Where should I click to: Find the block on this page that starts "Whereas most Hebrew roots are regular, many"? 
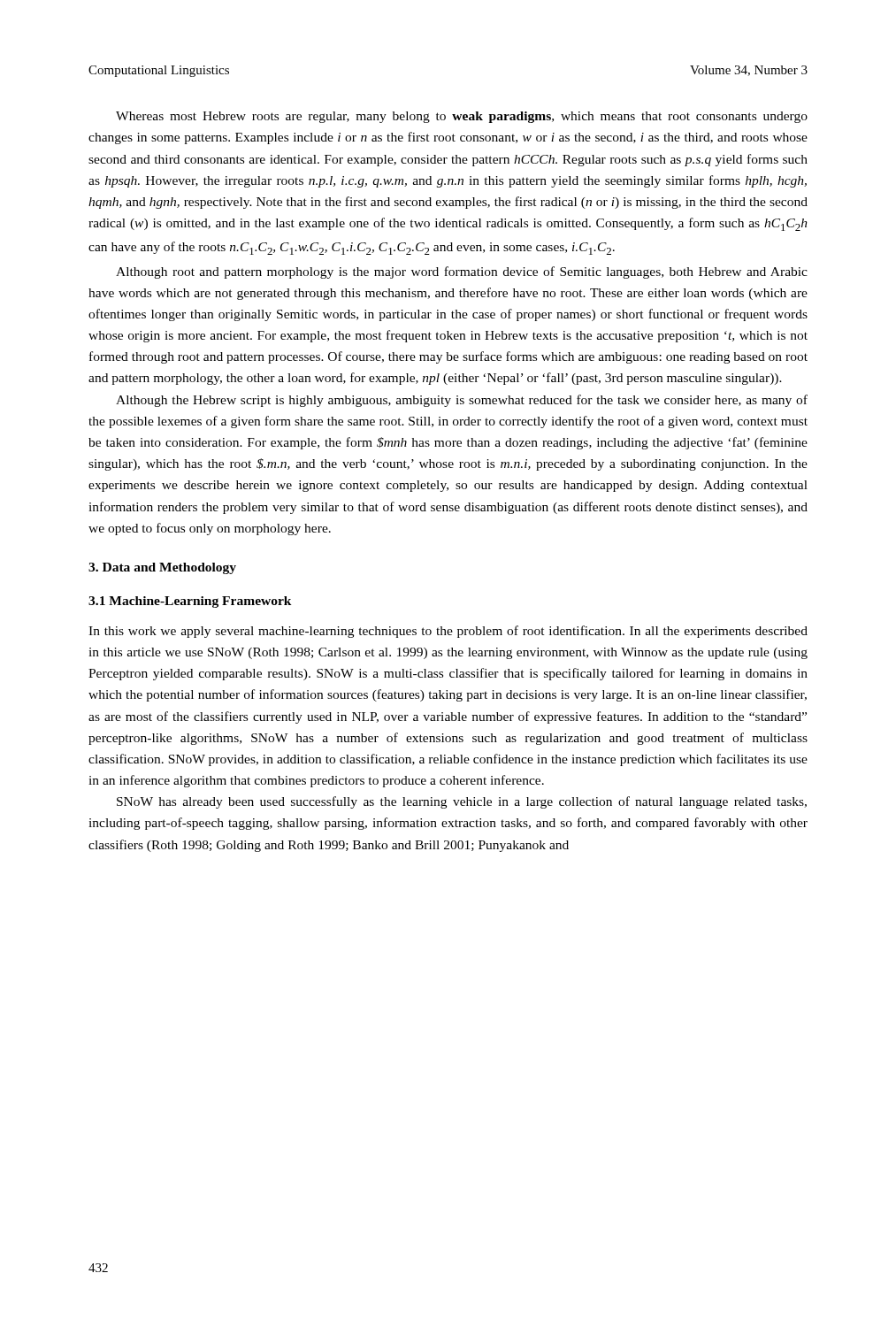(448, 322)
